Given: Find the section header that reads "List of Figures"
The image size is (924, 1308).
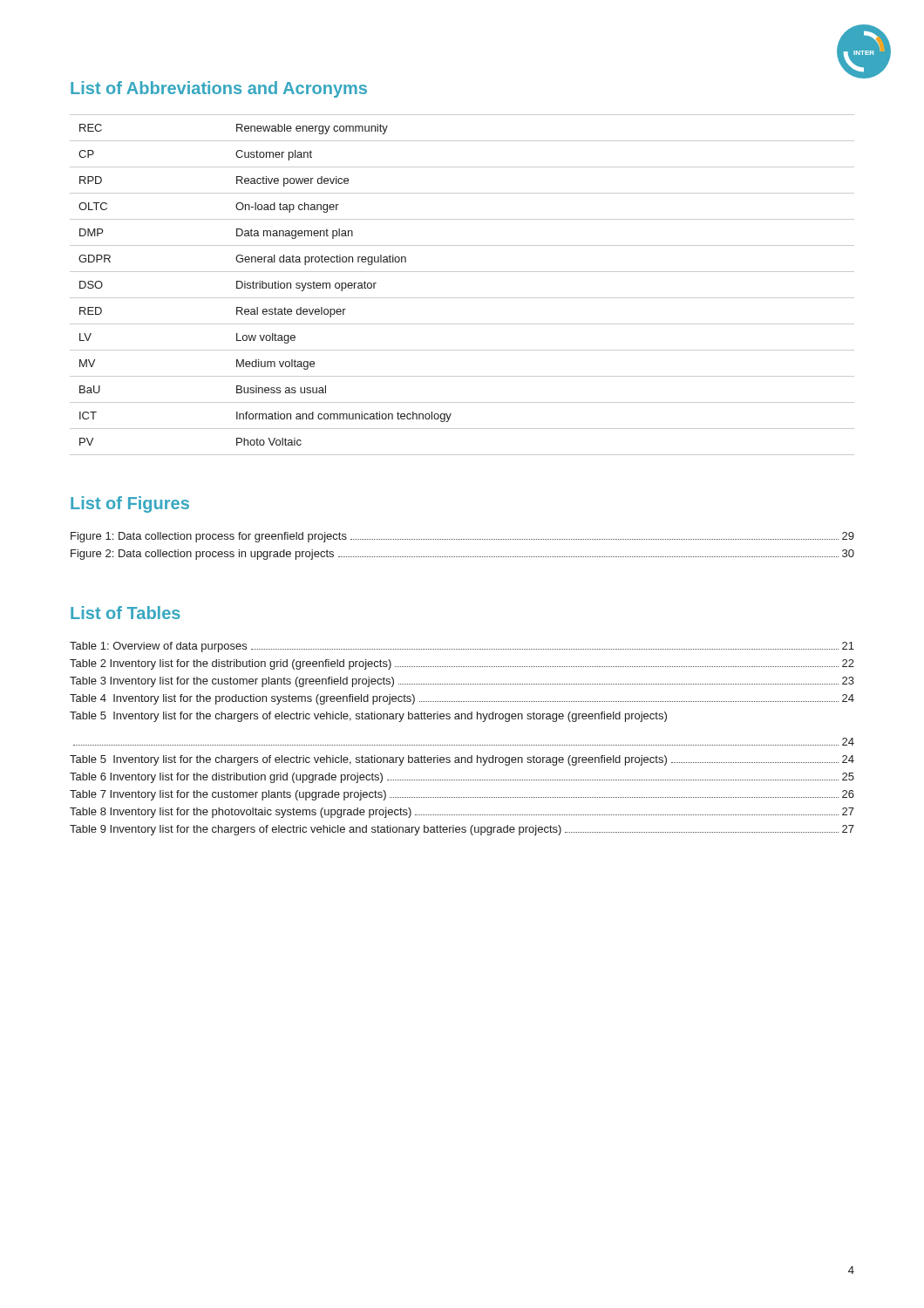Looking at the screenshot, I should [x=130, y=503].
